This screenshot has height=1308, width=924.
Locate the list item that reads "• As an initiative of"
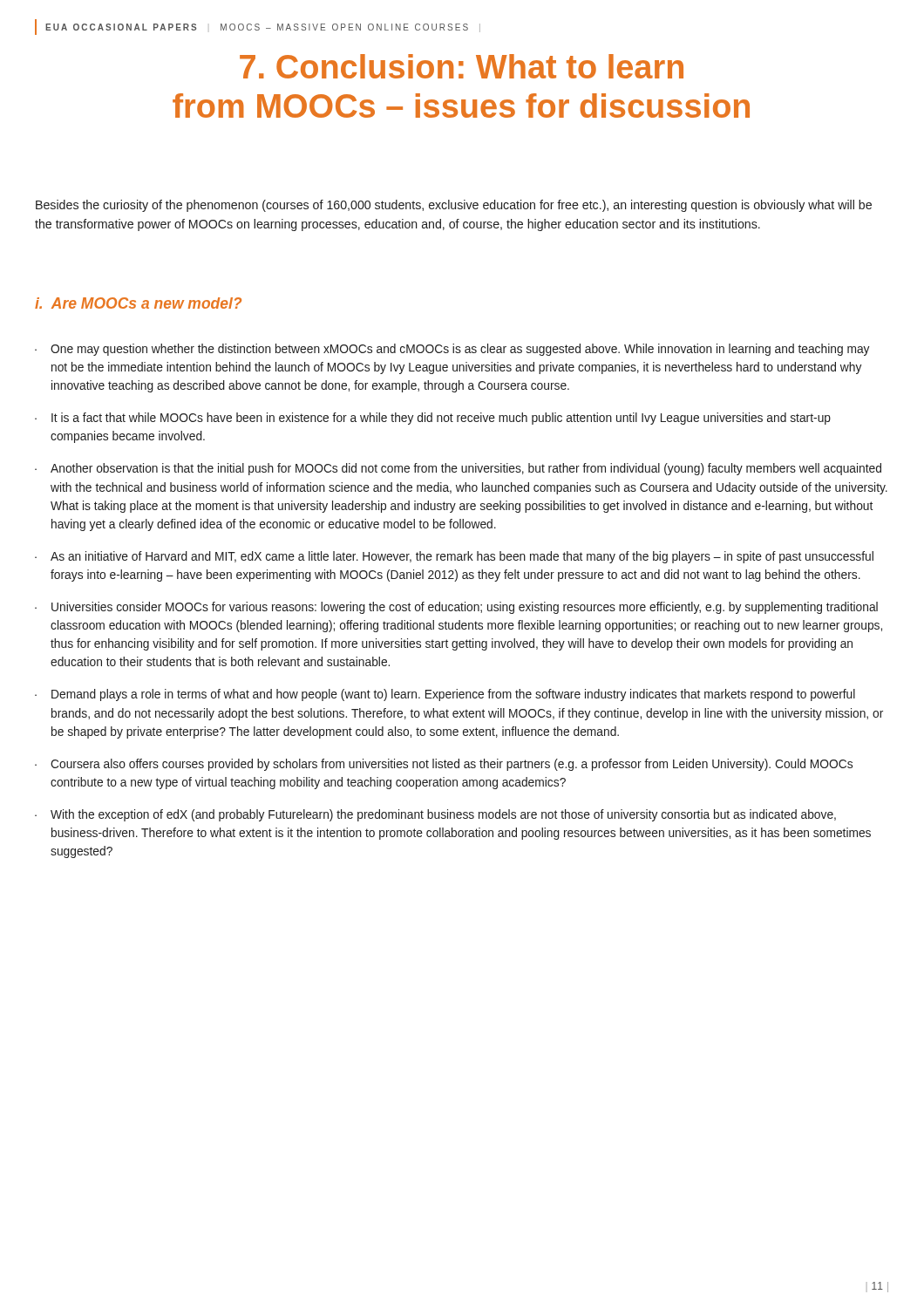462,566
